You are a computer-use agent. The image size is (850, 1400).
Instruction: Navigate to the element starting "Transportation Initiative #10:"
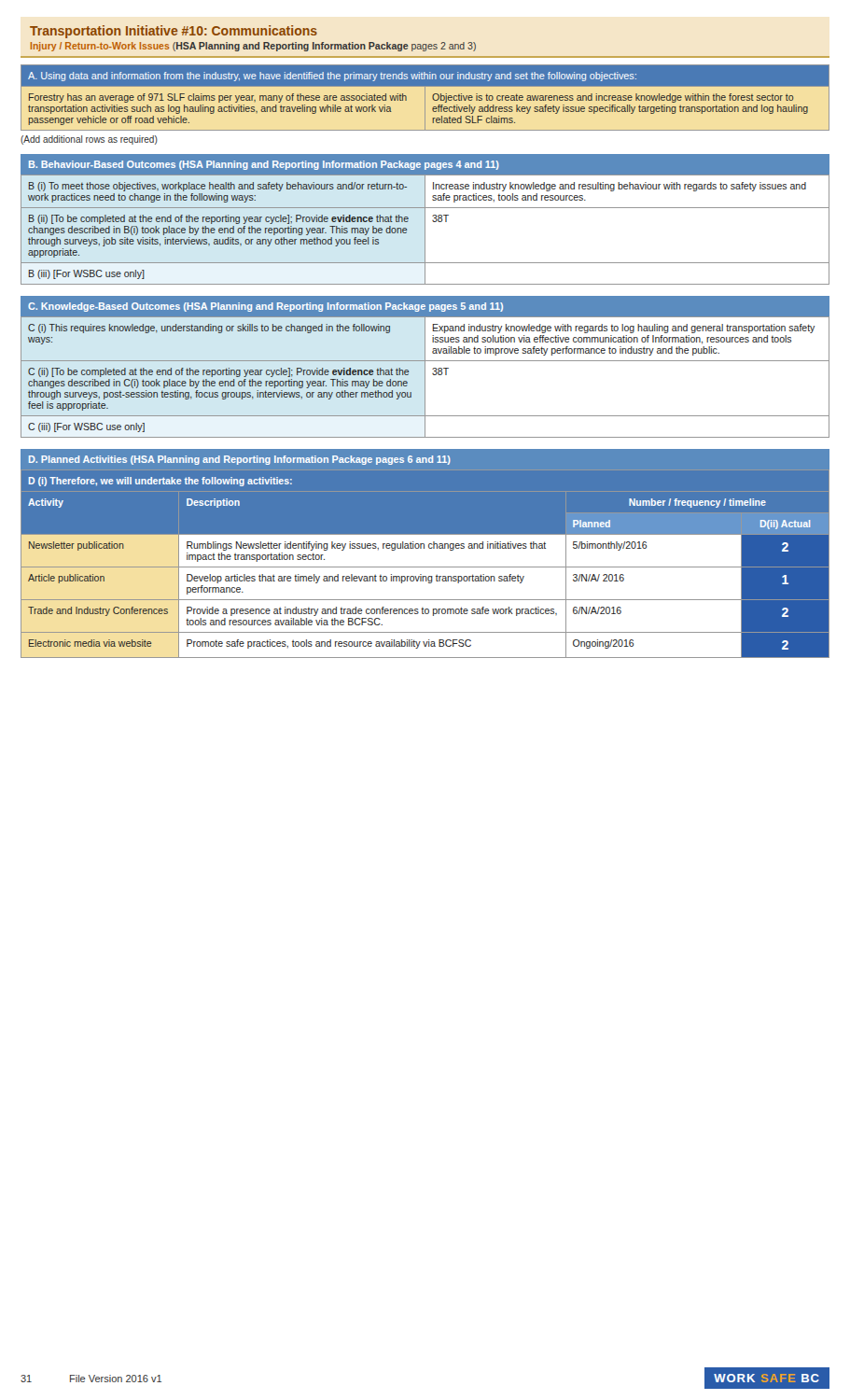coord(425,37)
